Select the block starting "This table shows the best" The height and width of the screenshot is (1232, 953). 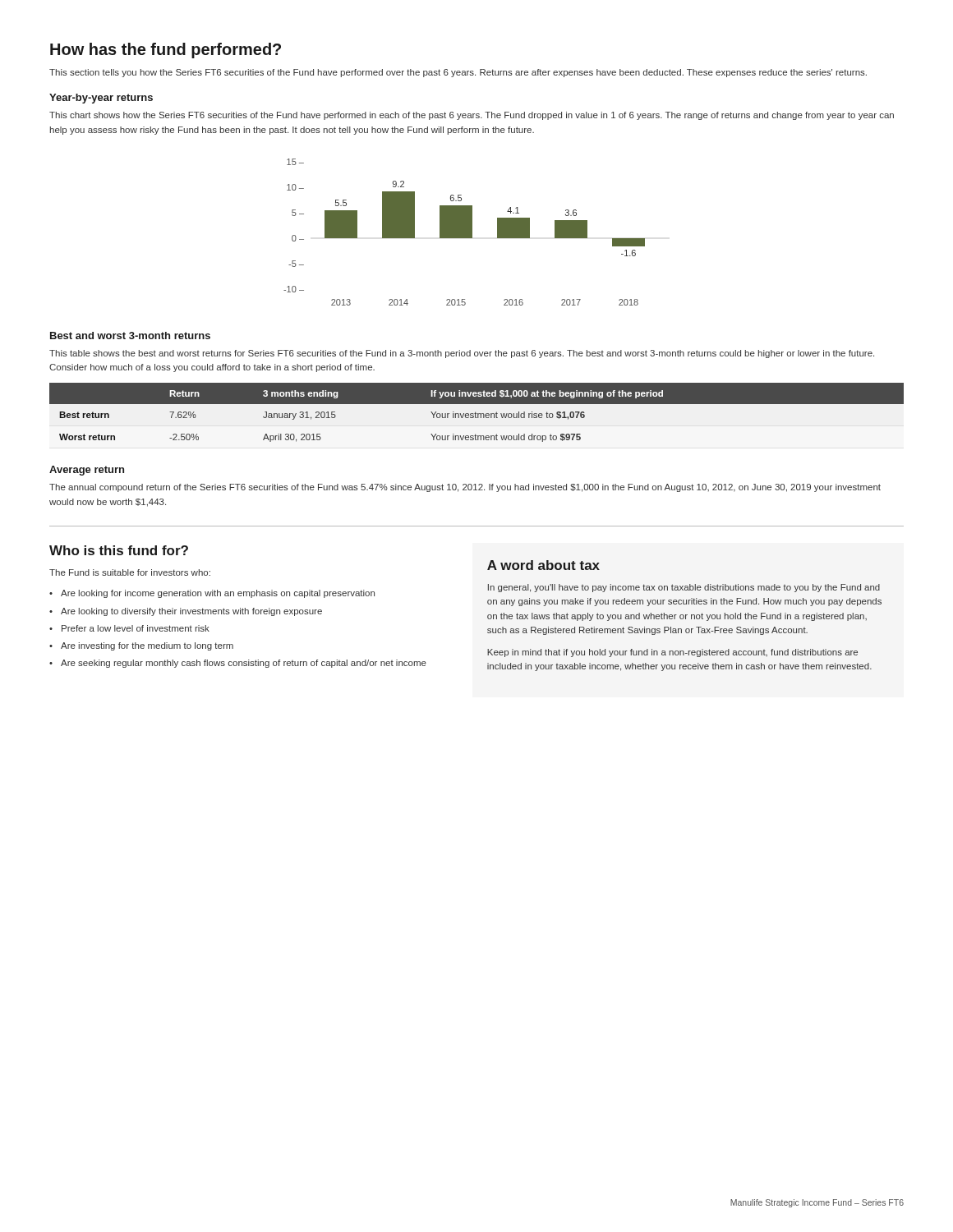point(476,361)
